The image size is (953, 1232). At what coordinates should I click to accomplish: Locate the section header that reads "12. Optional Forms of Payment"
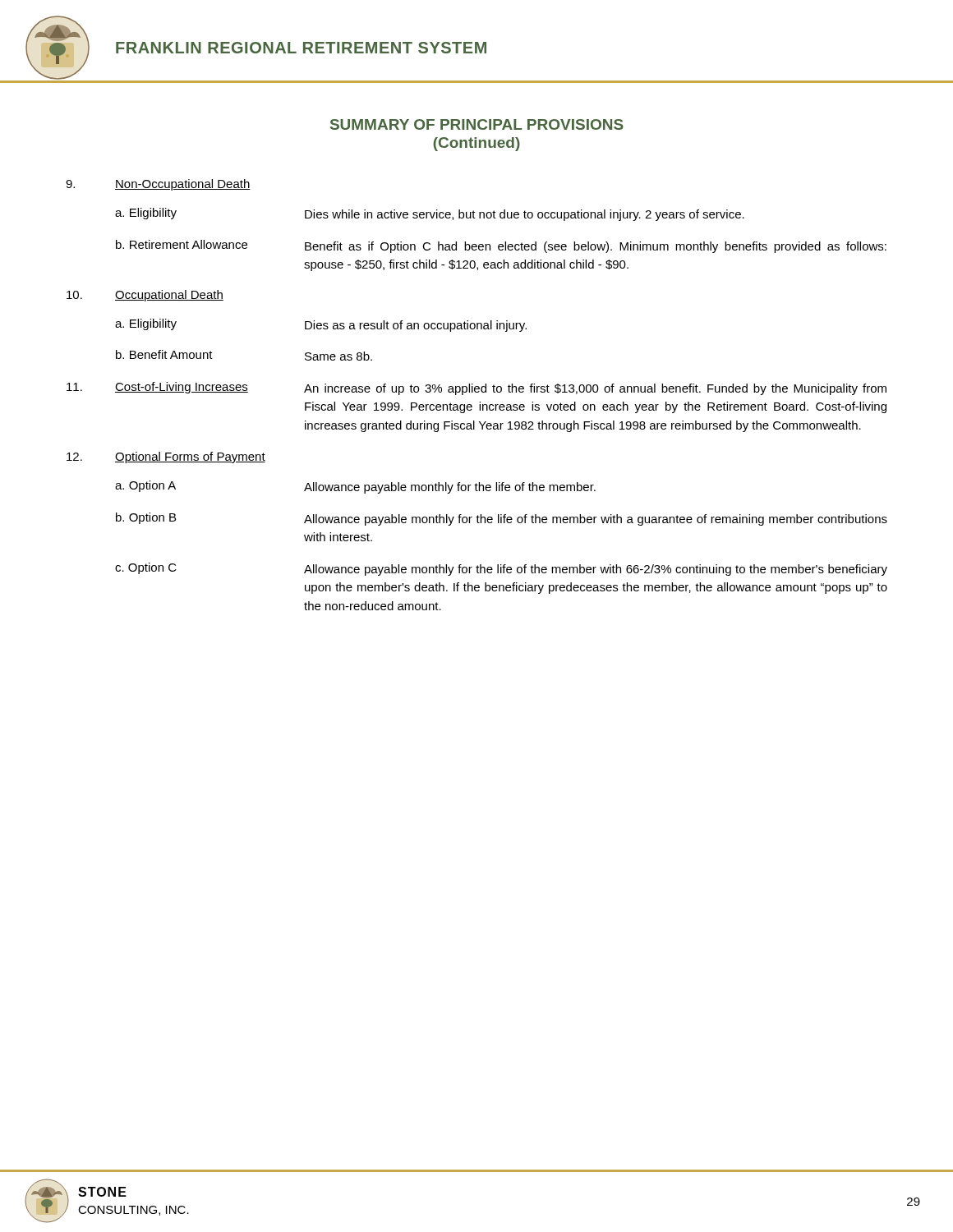coord(185,456)
